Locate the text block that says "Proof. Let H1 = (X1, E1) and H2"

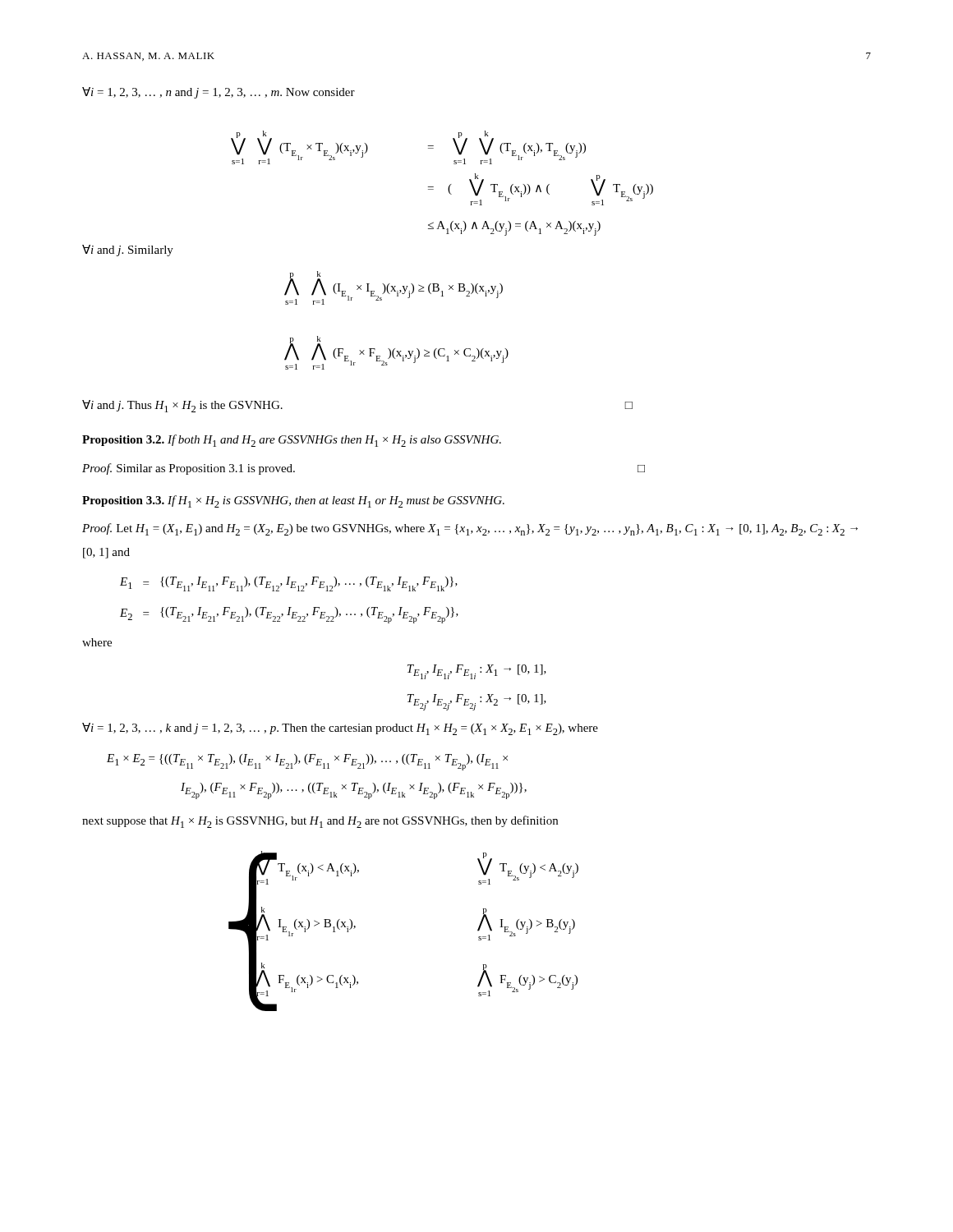pyautogui.click(x=471, y=540)
